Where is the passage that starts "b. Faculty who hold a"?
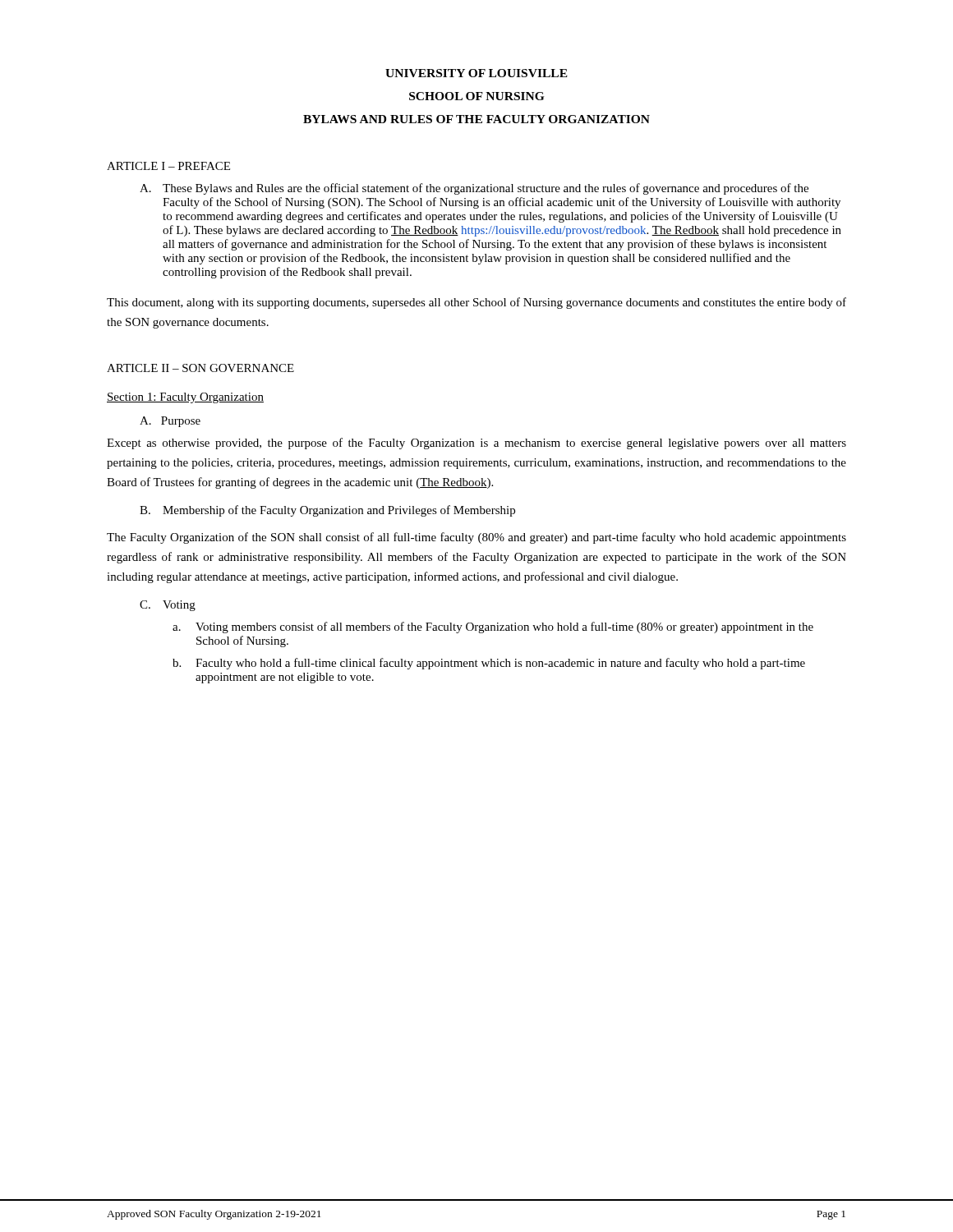The width and height of the screenshot is (953, 1232). tap(509, 670)
